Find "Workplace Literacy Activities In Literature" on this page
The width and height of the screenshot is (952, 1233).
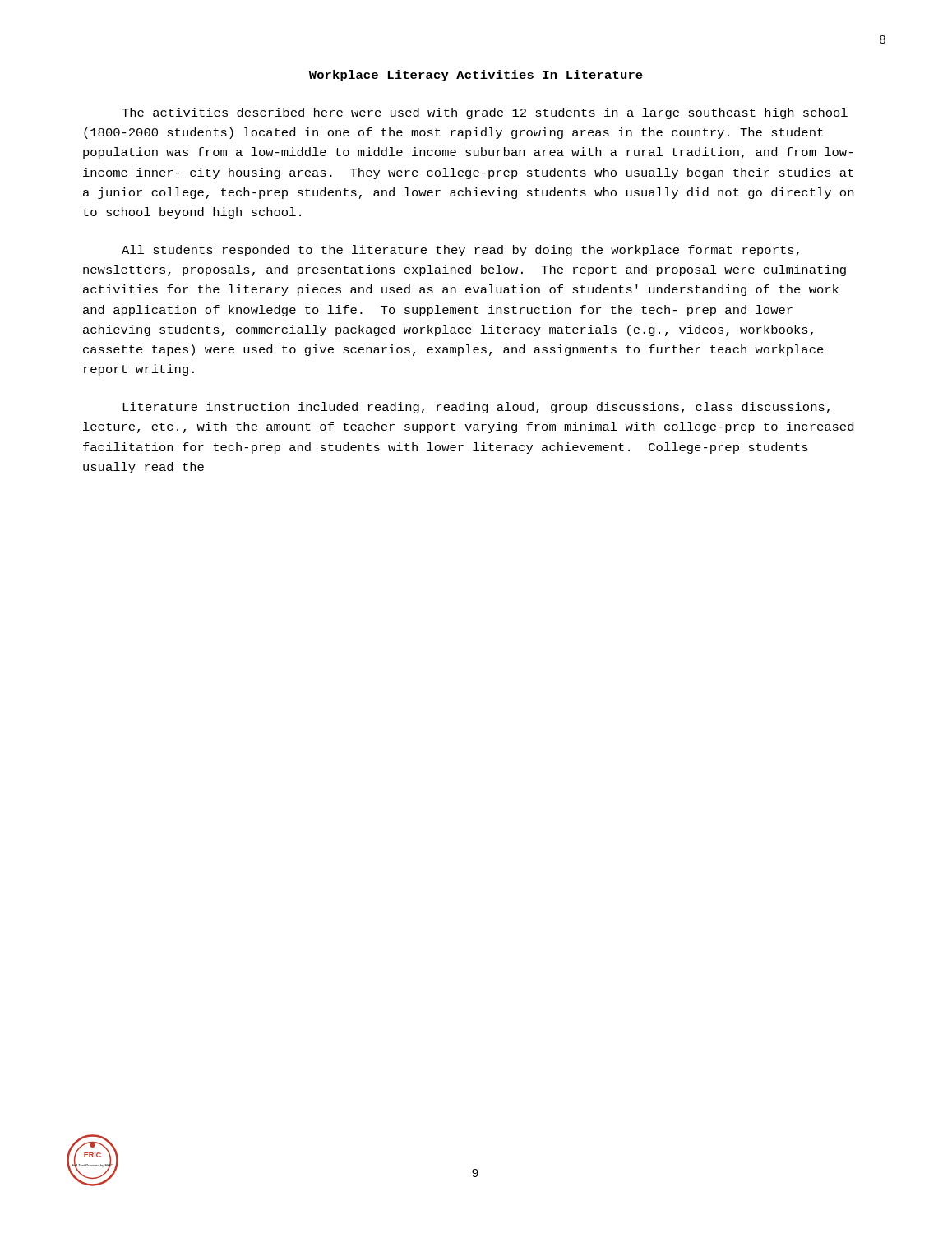click(476, 76)
